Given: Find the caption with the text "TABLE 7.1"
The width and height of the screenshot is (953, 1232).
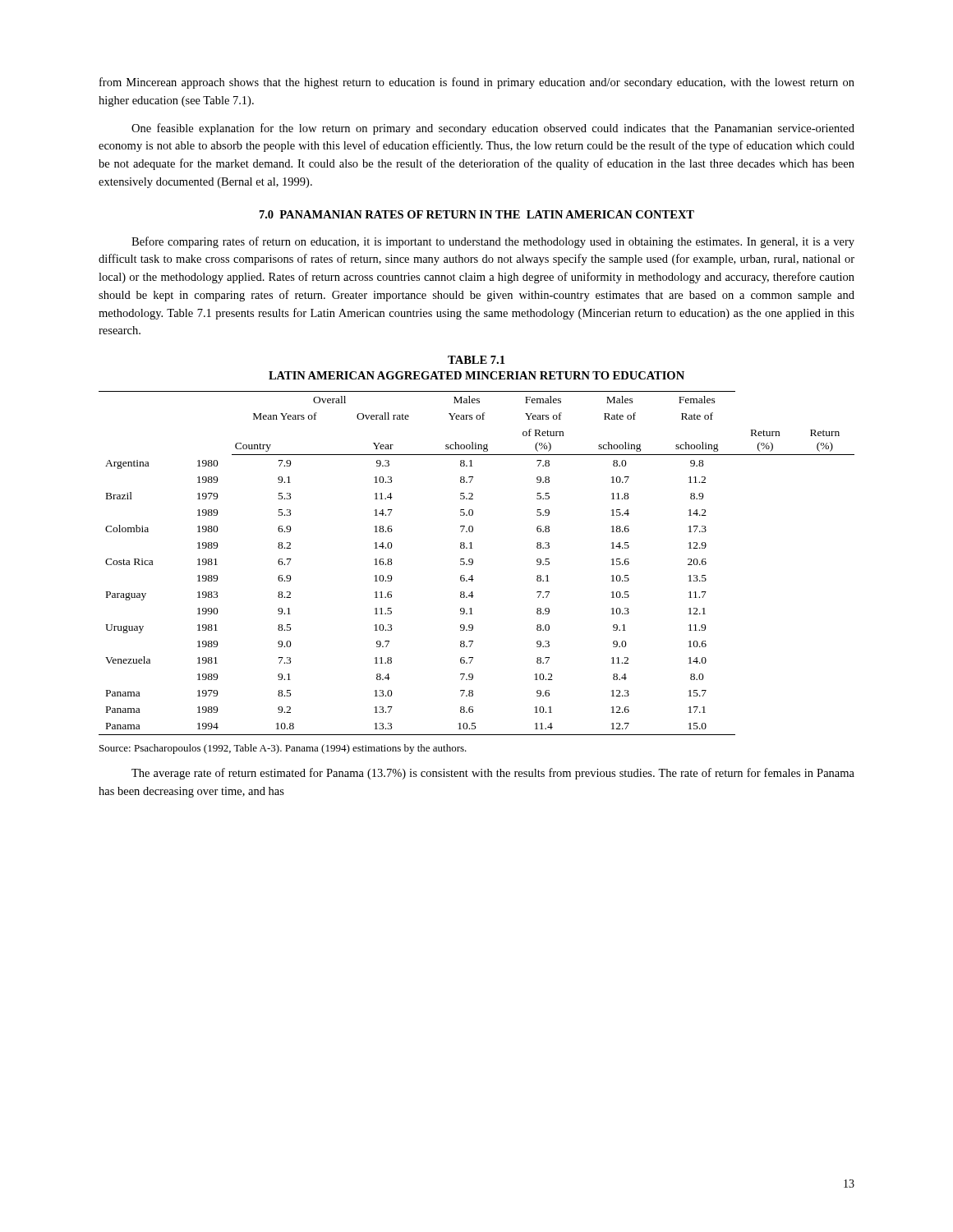Looking at the screenshot, I should pos(476,360).
